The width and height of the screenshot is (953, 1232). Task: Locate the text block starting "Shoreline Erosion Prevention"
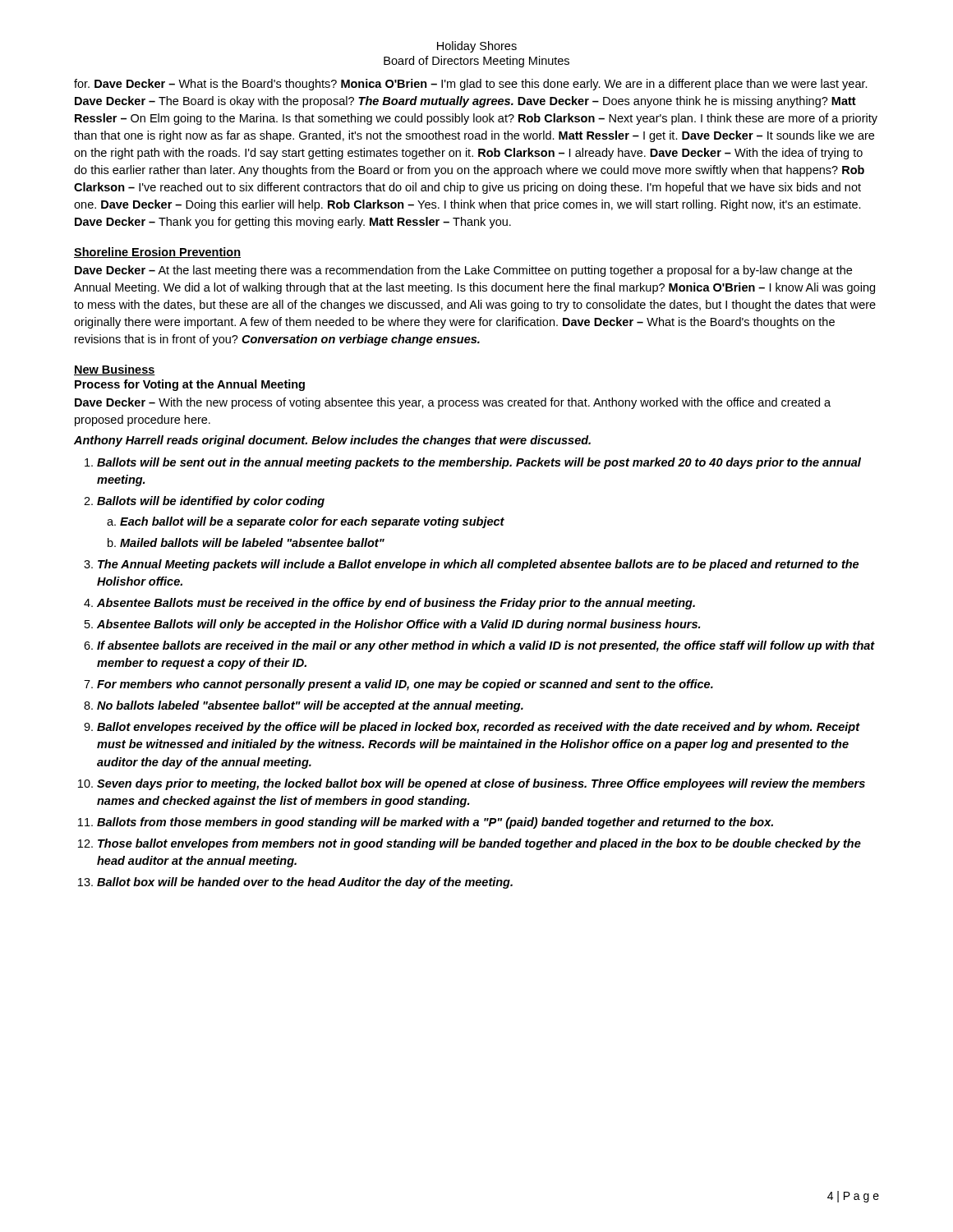tap(157, 252)
